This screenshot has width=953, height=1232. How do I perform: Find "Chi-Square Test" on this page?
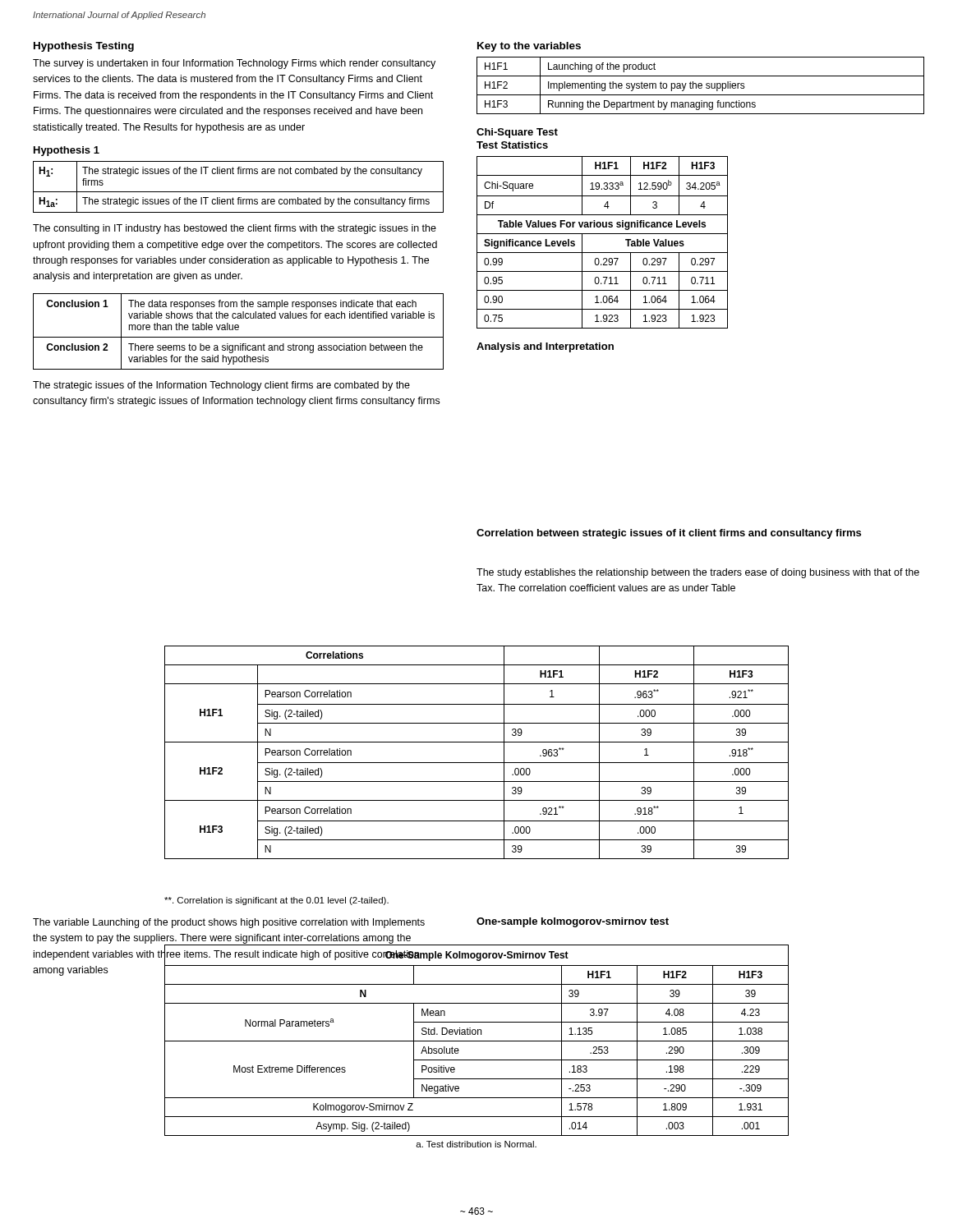point(517,132)
